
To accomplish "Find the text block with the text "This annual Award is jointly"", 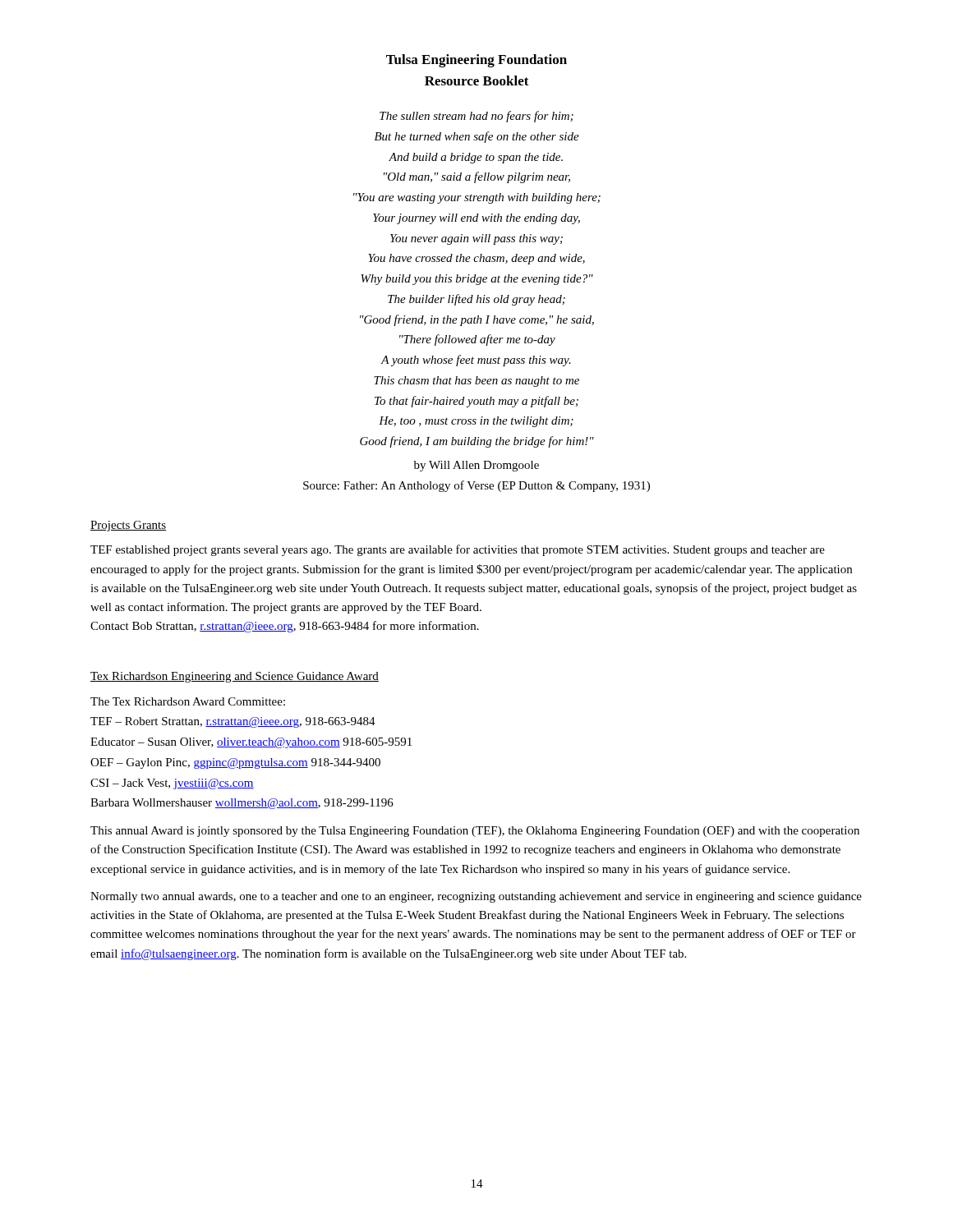I will click(475, 849).
